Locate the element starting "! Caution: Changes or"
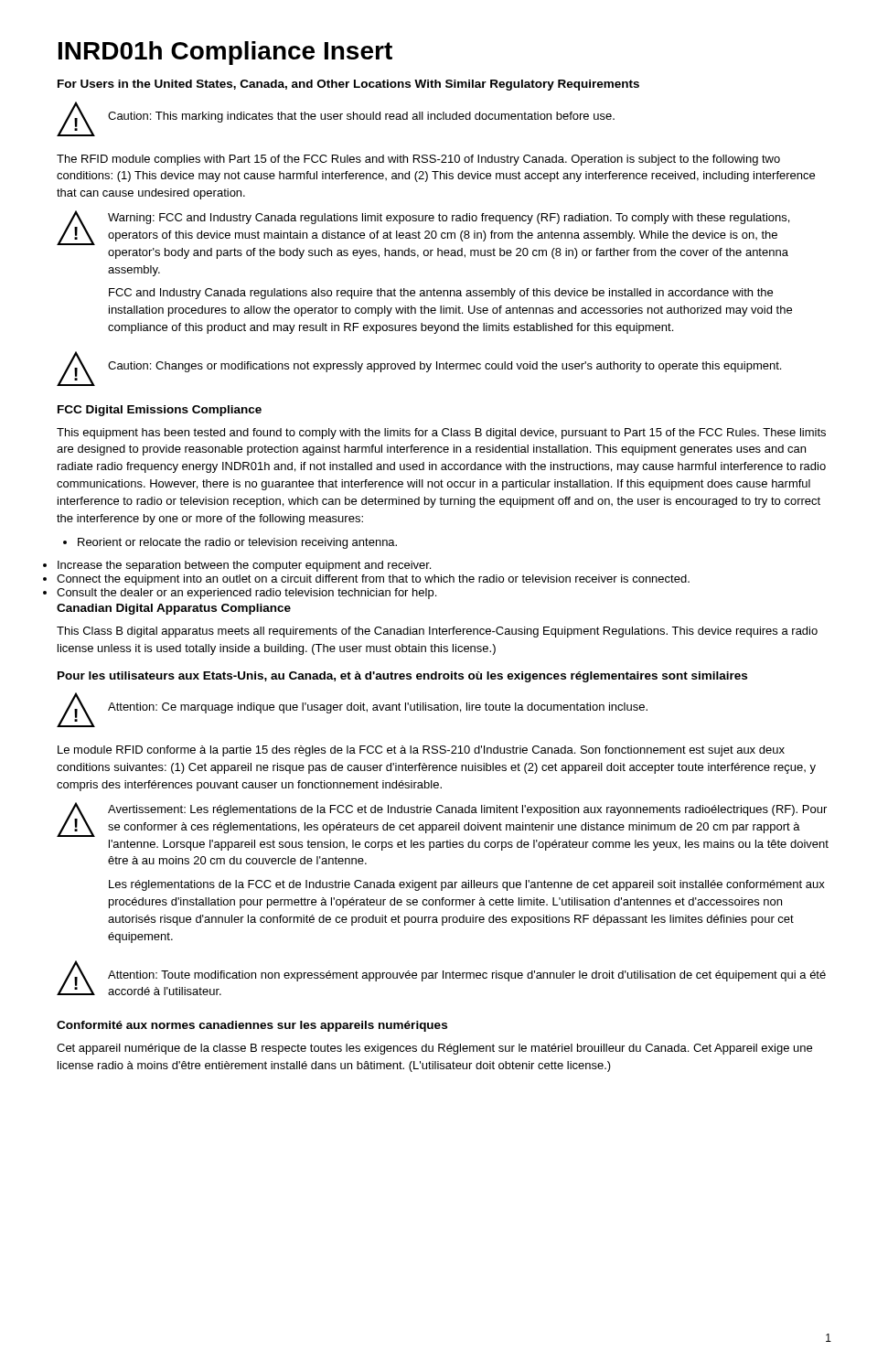Image resolution: width=888 pixels, height=1372 pixels. click(x=444, y=371)
